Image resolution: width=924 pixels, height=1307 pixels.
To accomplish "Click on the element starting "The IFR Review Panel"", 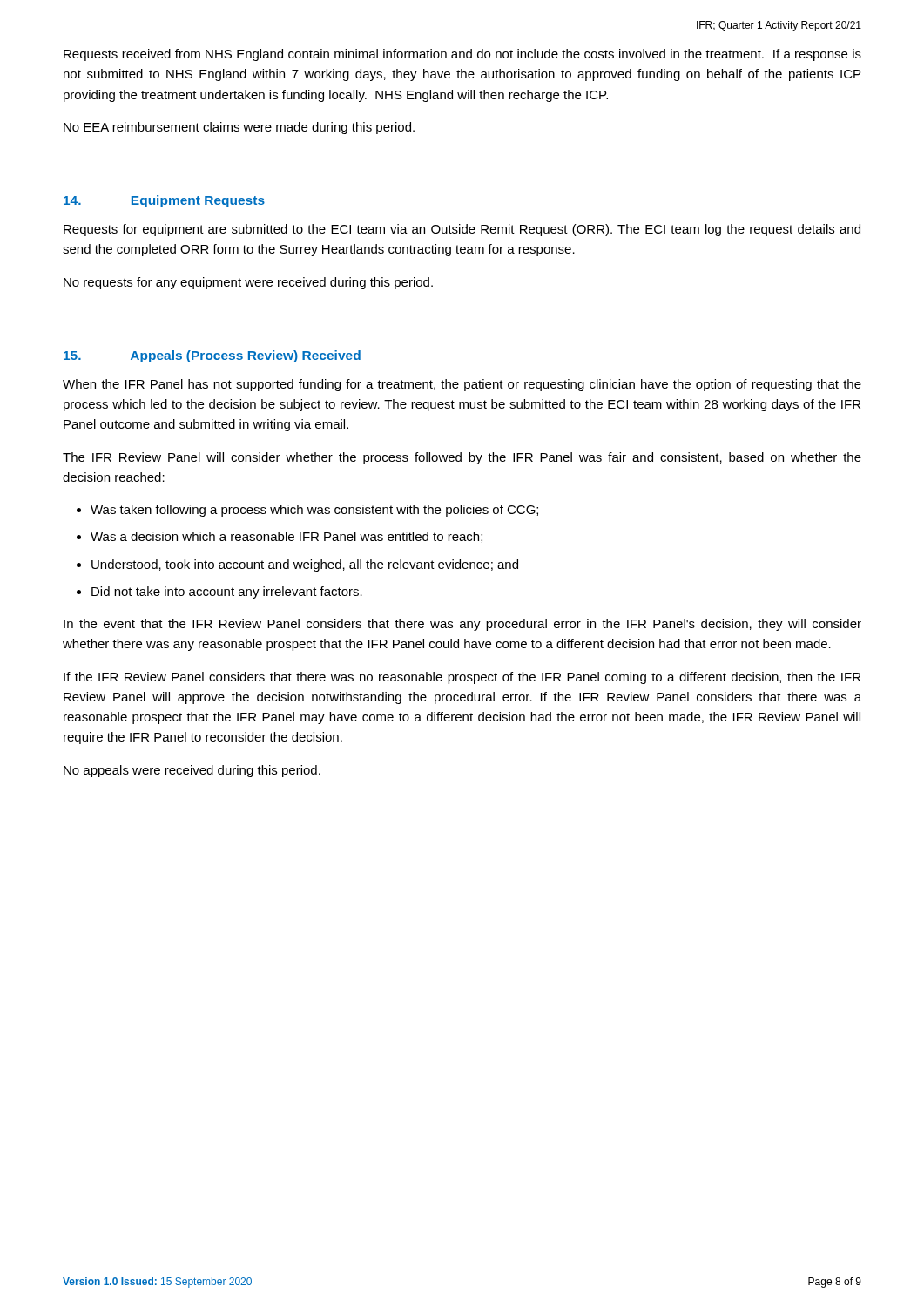I will pyautogui.click(x=462, y=467).
